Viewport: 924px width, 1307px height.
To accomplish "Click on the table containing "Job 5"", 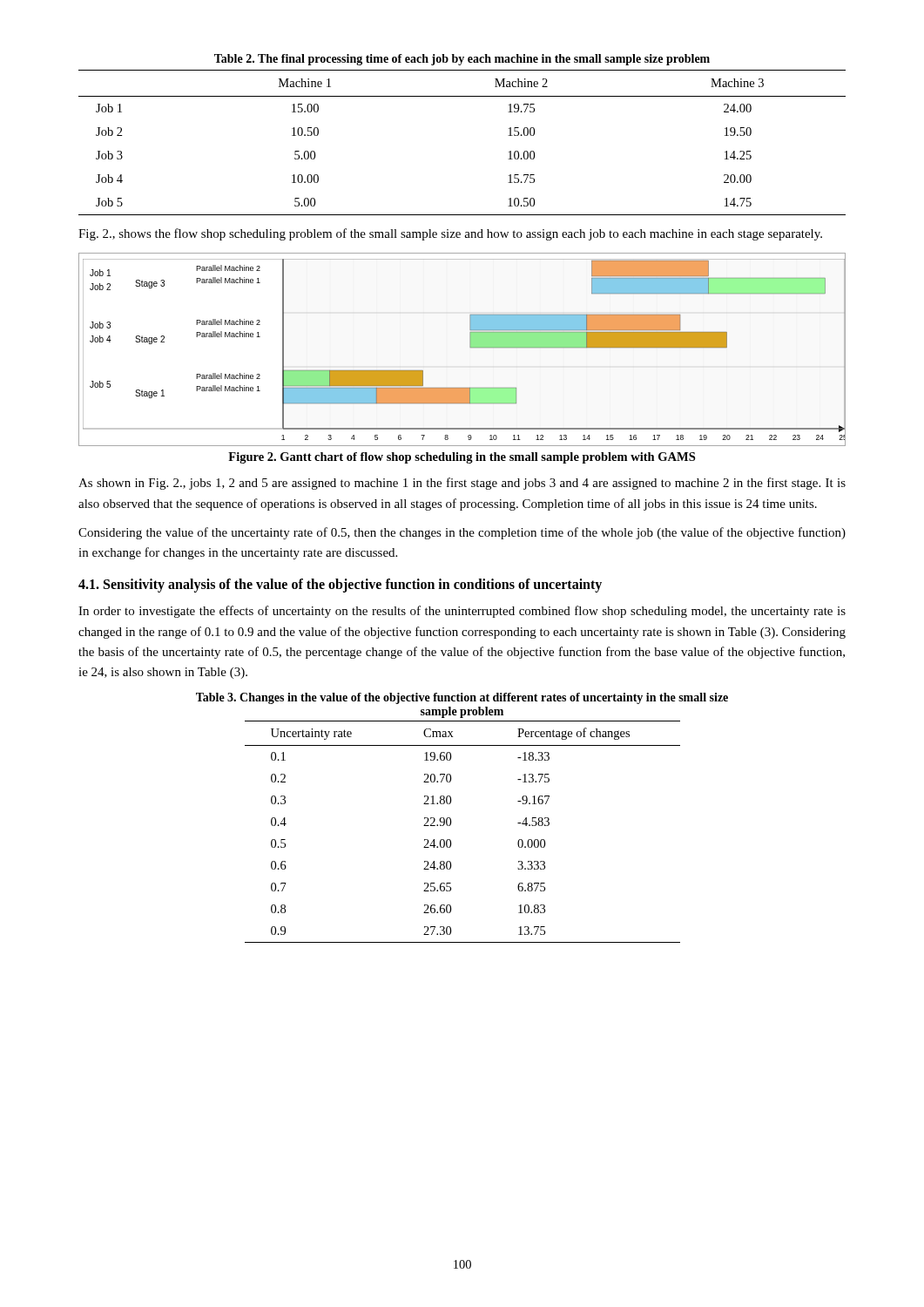I will coord(462,142).
